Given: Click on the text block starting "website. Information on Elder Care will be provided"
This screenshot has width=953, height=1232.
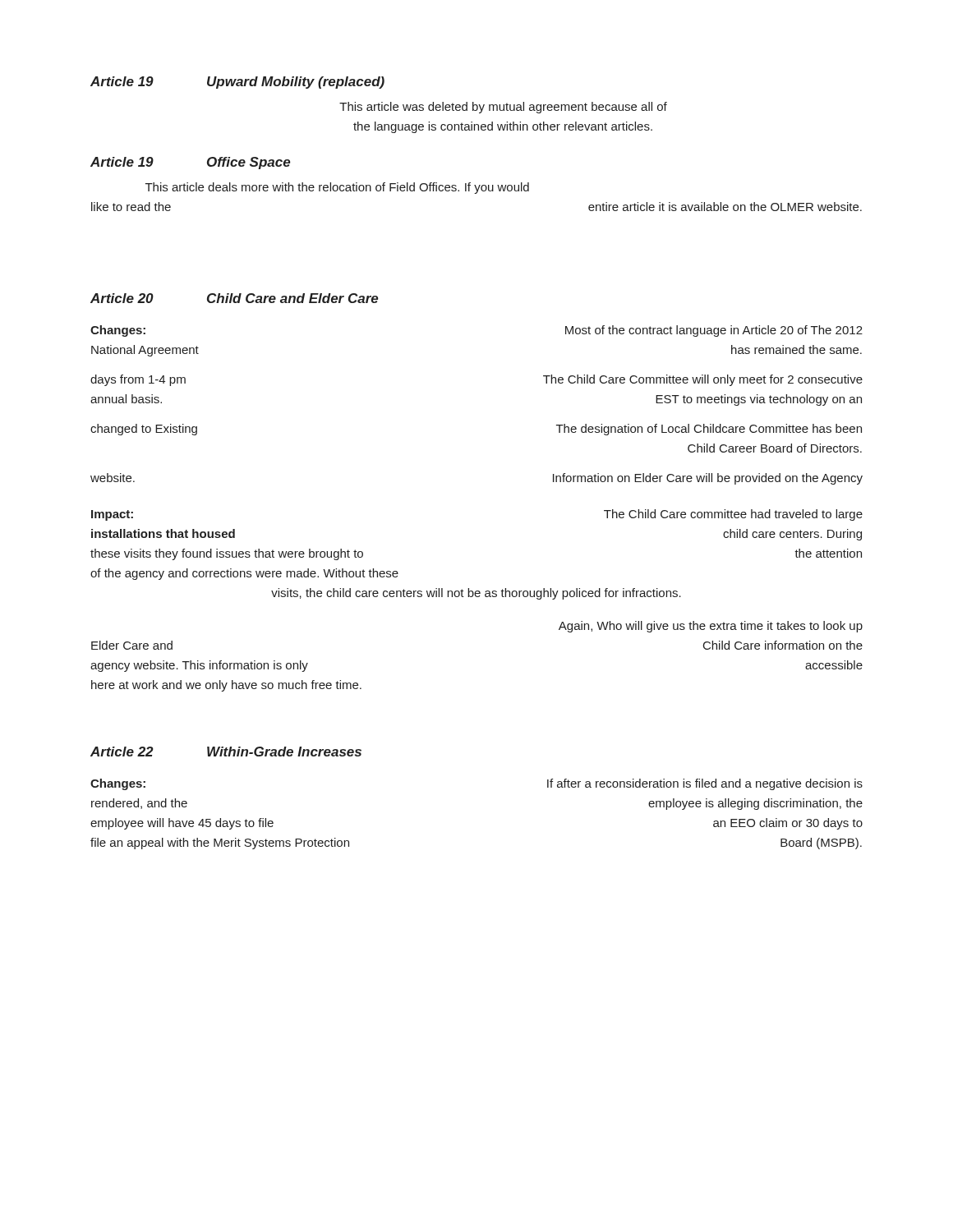Looking at the screenshot, I should pos(108,478).
